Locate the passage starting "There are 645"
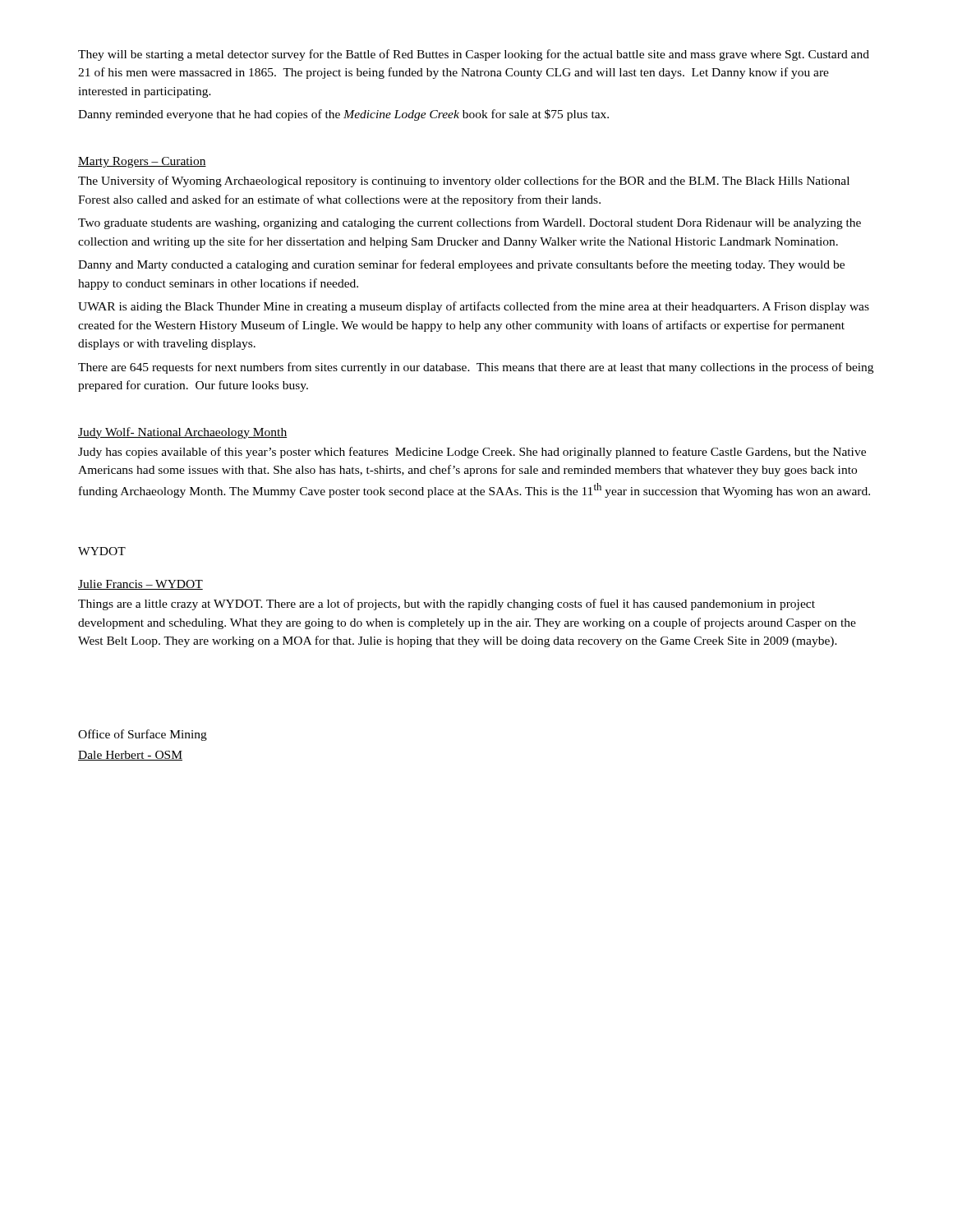 click(476, 376)
